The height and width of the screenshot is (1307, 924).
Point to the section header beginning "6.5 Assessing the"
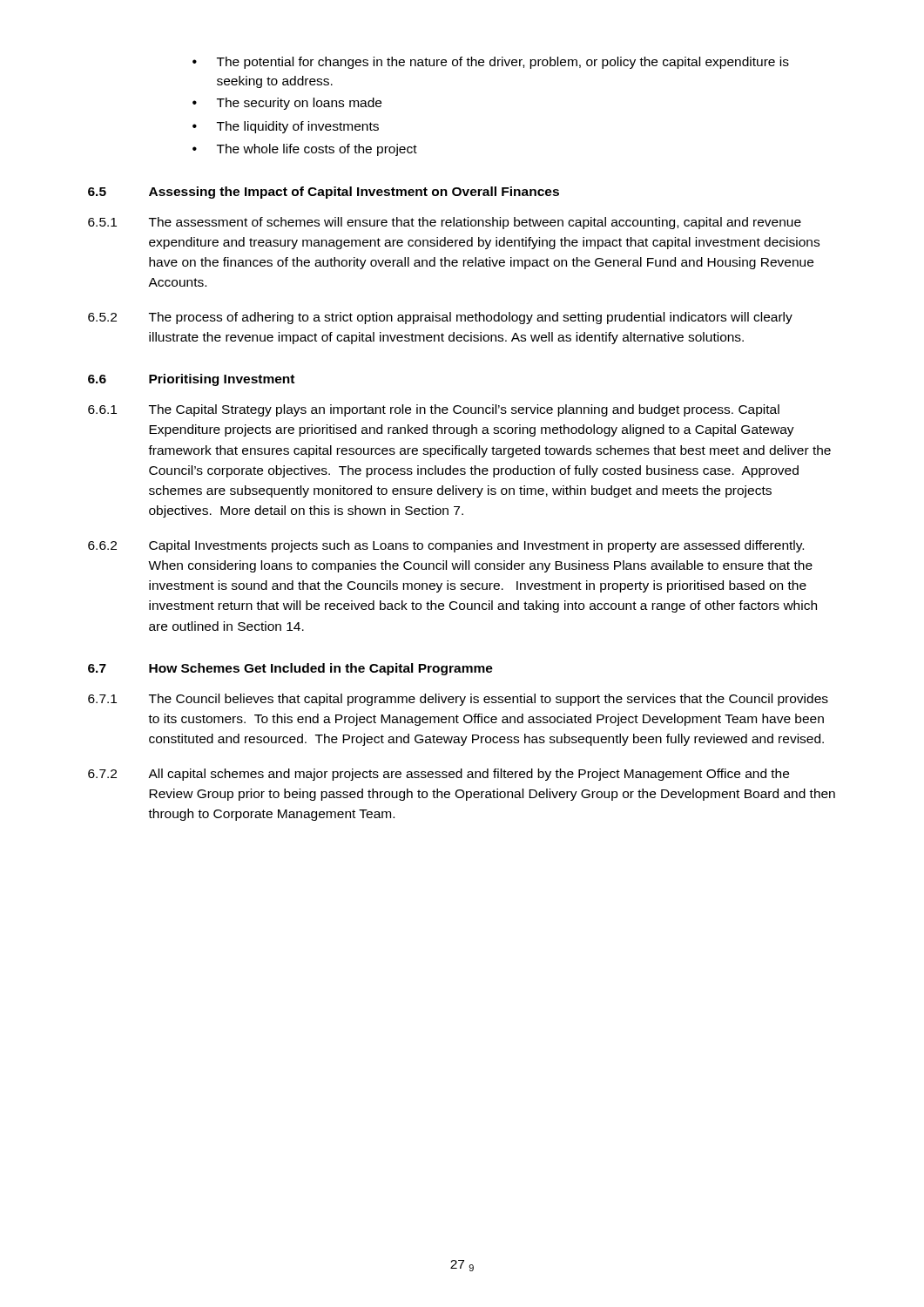324,191
